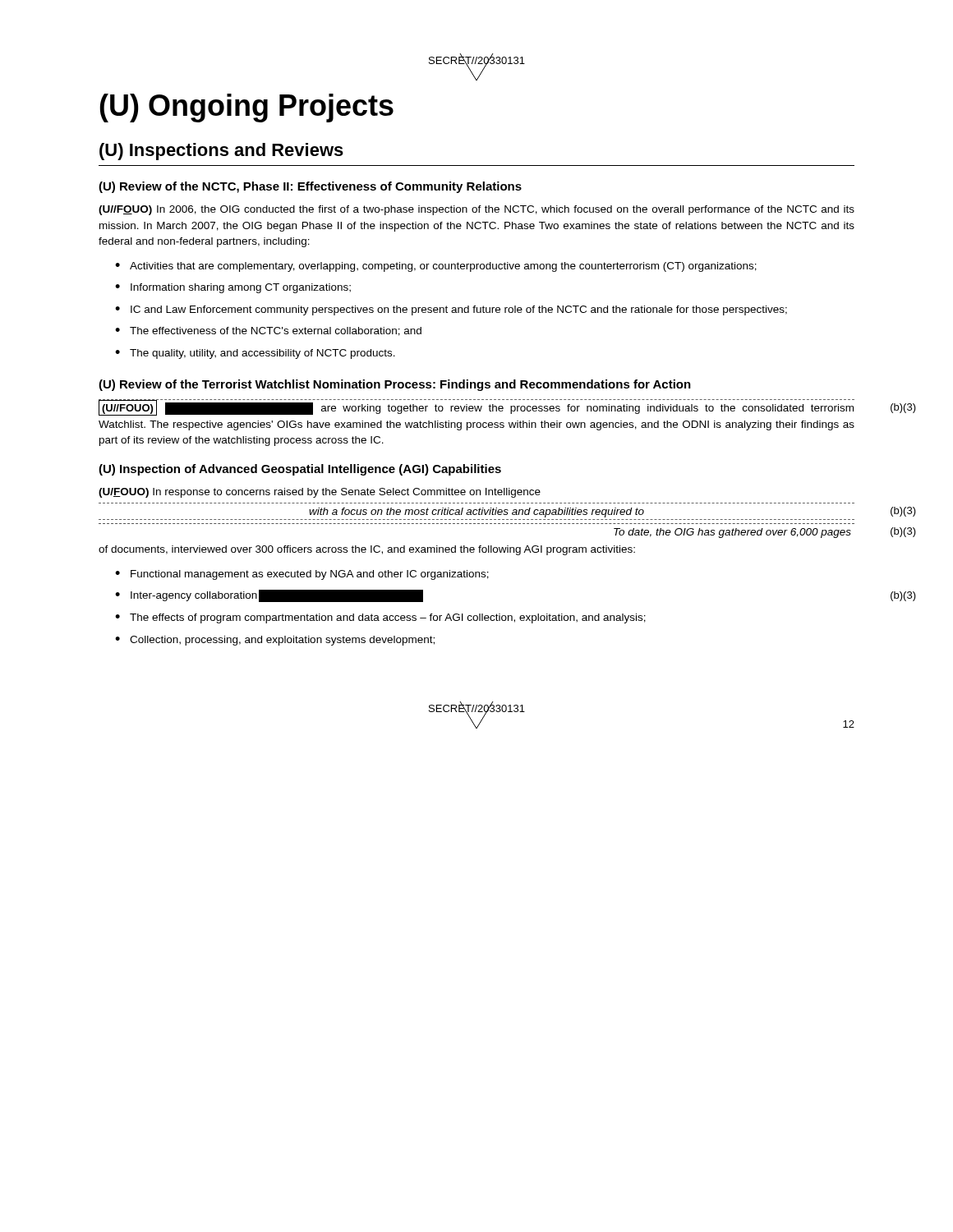Find "(U) Inspections and Reviews" on this page

(x=221, y=150)
